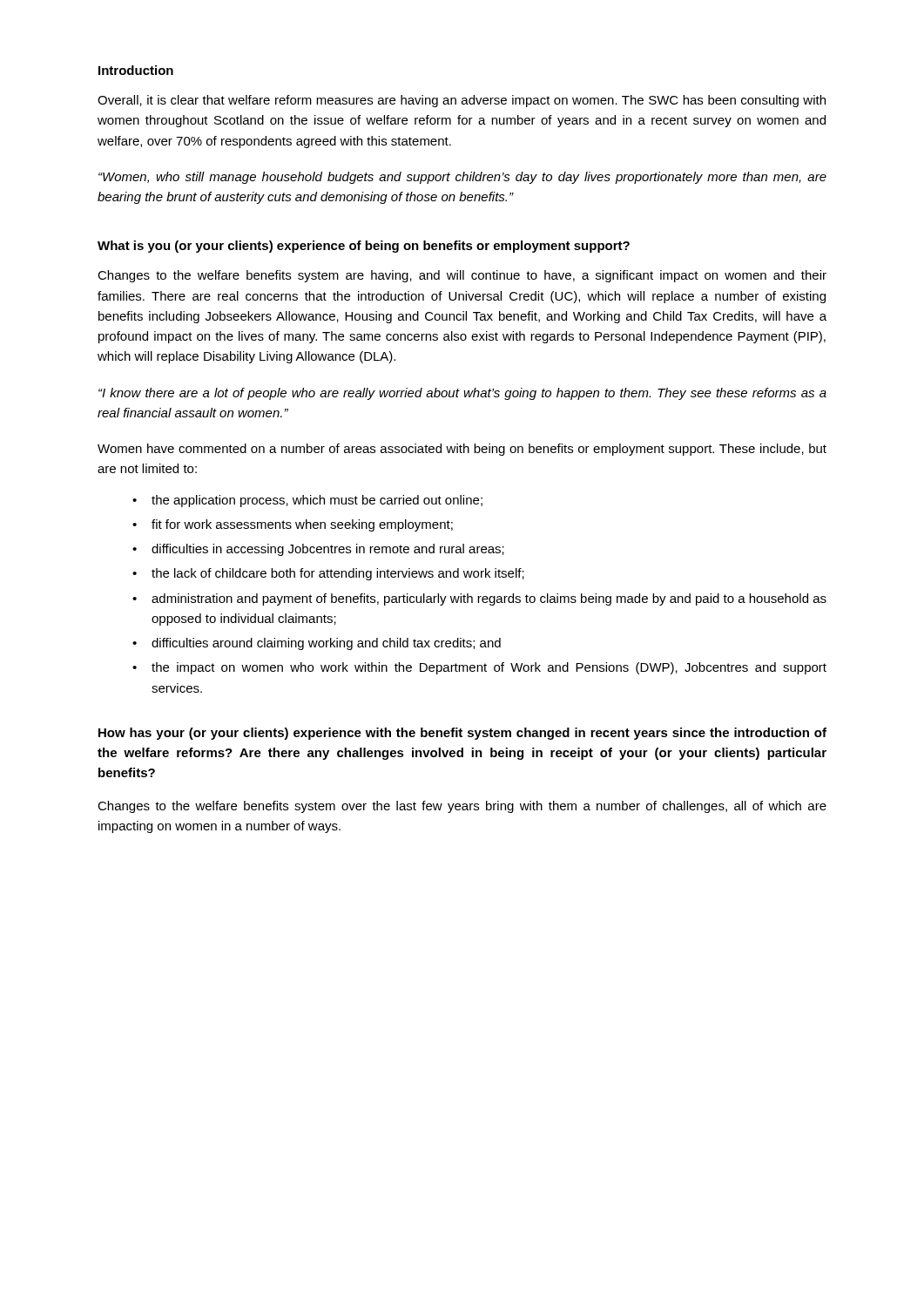Locate the block of text that opens with "“Women, who still manage household budgets and"

(462, 186)
